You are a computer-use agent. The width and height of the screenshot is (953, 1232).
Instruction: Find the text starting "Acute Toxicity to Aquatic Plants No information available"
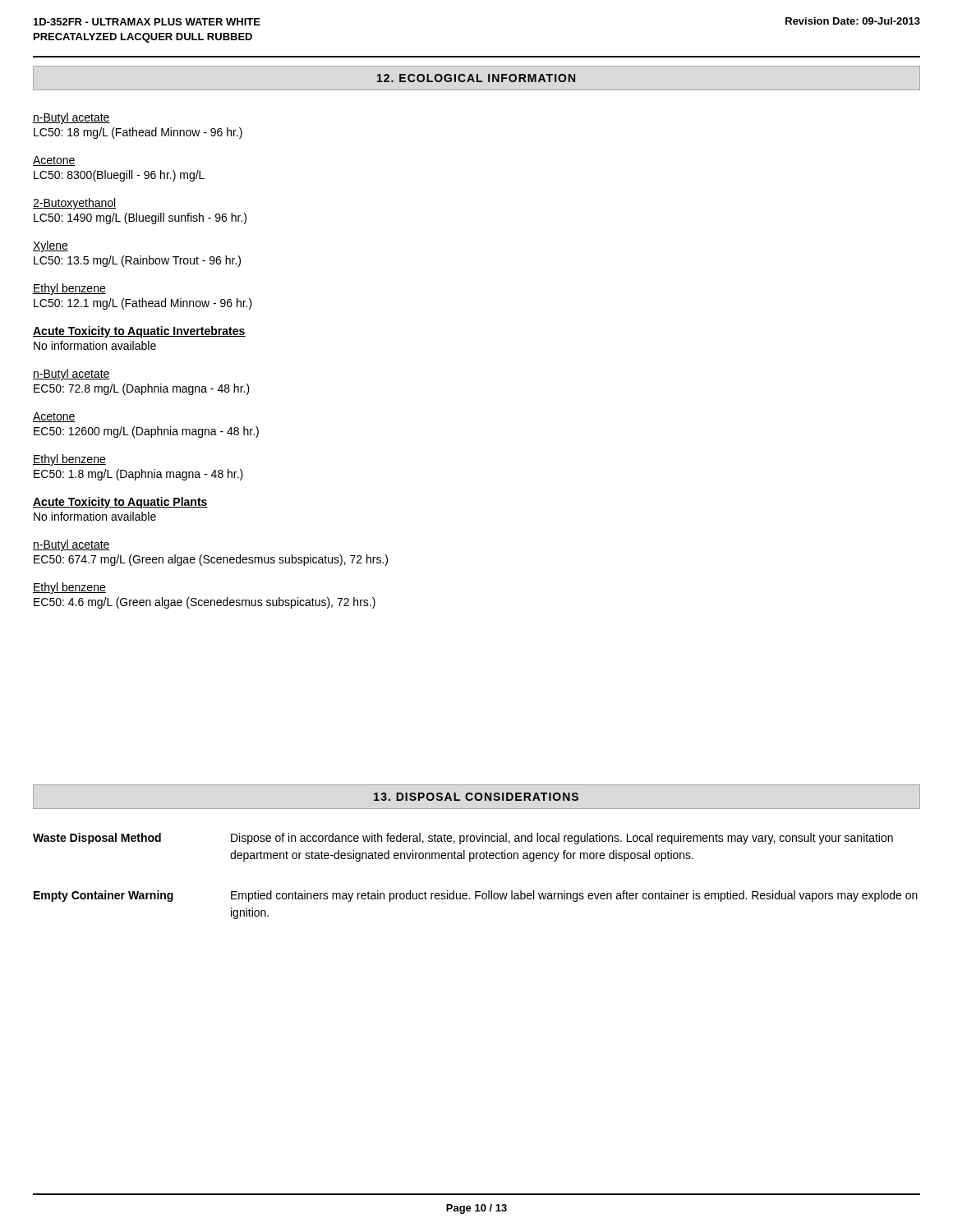click(x=120, y=503)
